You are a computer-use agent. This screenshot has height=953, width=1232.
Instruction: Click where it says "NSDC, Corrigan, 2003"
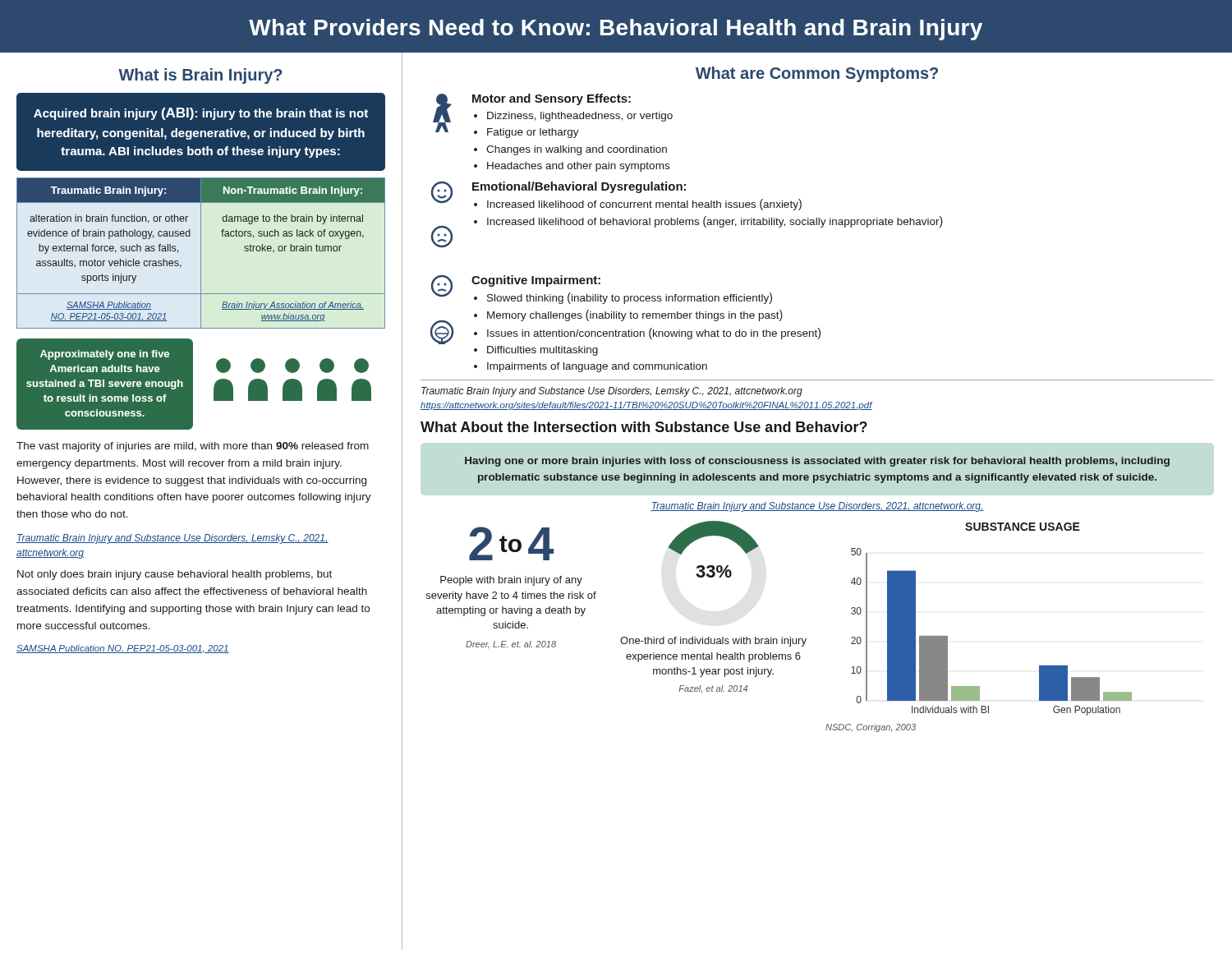pyautogui.click(x=871, y=727)
